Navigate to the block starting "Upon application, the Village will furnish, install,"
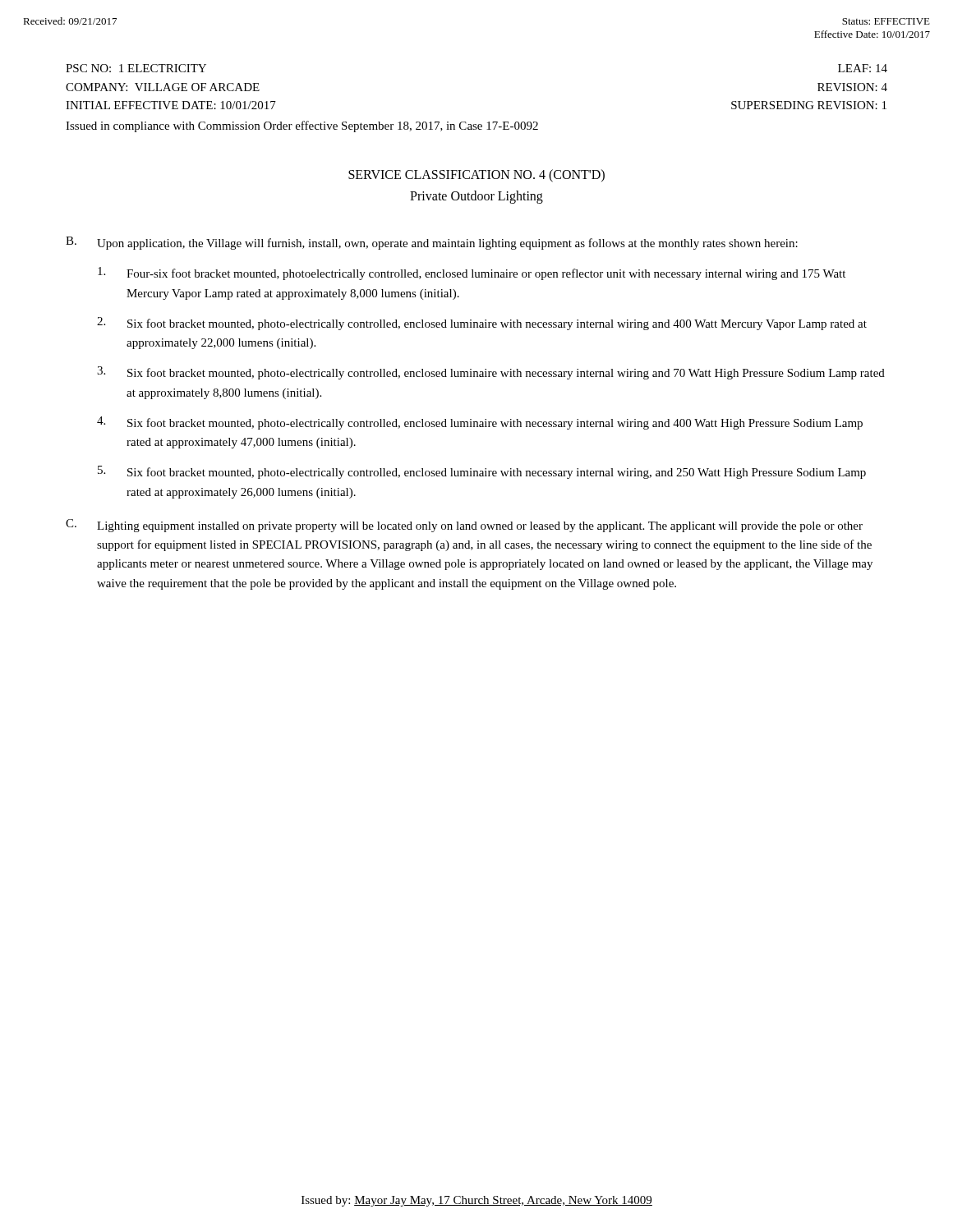This screenshot has height=1232, width=953. (x=448, y=243)
